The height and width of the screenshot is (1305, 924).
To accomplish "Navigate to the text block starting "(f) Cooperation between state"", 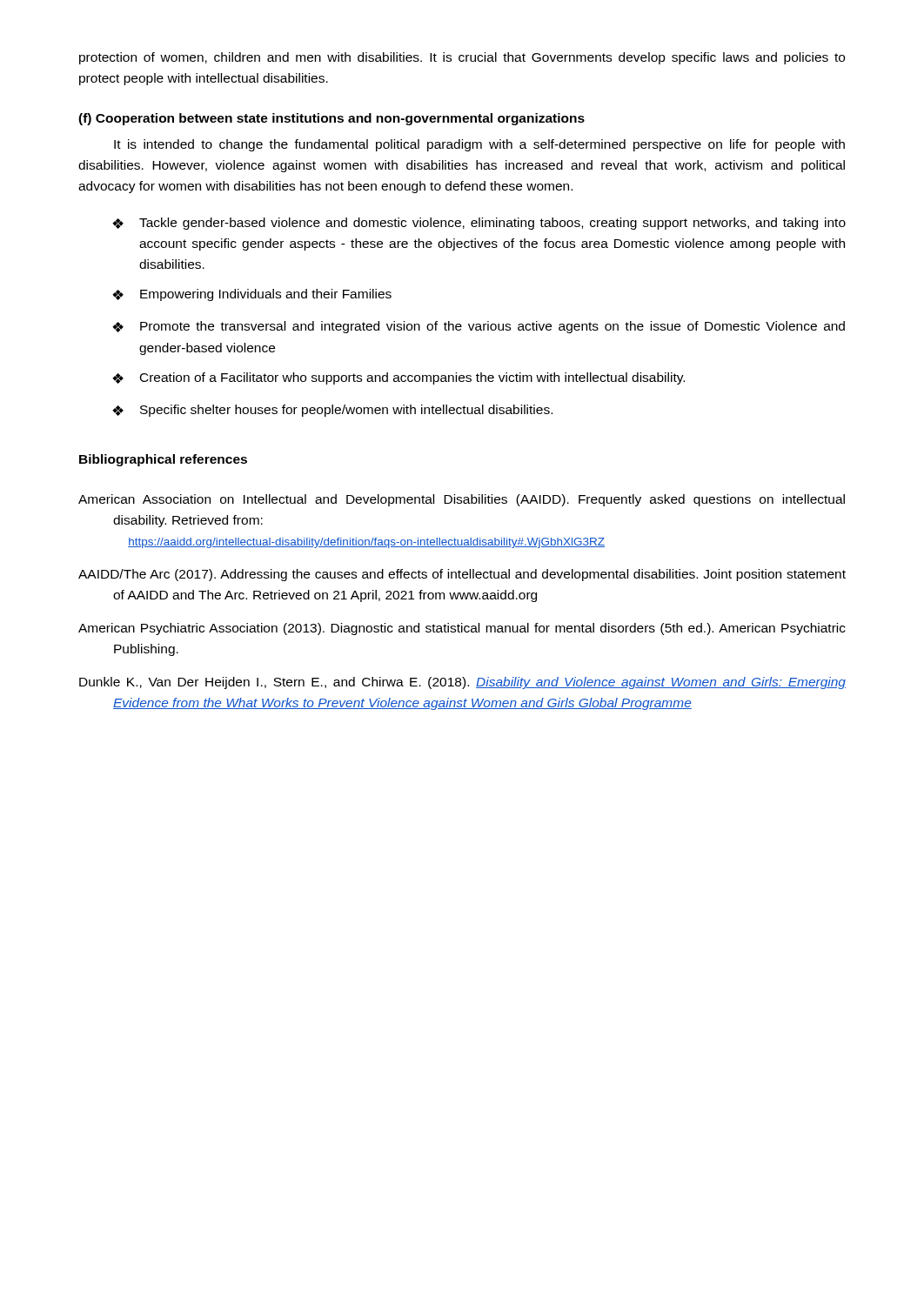I will tap(332, 118).
